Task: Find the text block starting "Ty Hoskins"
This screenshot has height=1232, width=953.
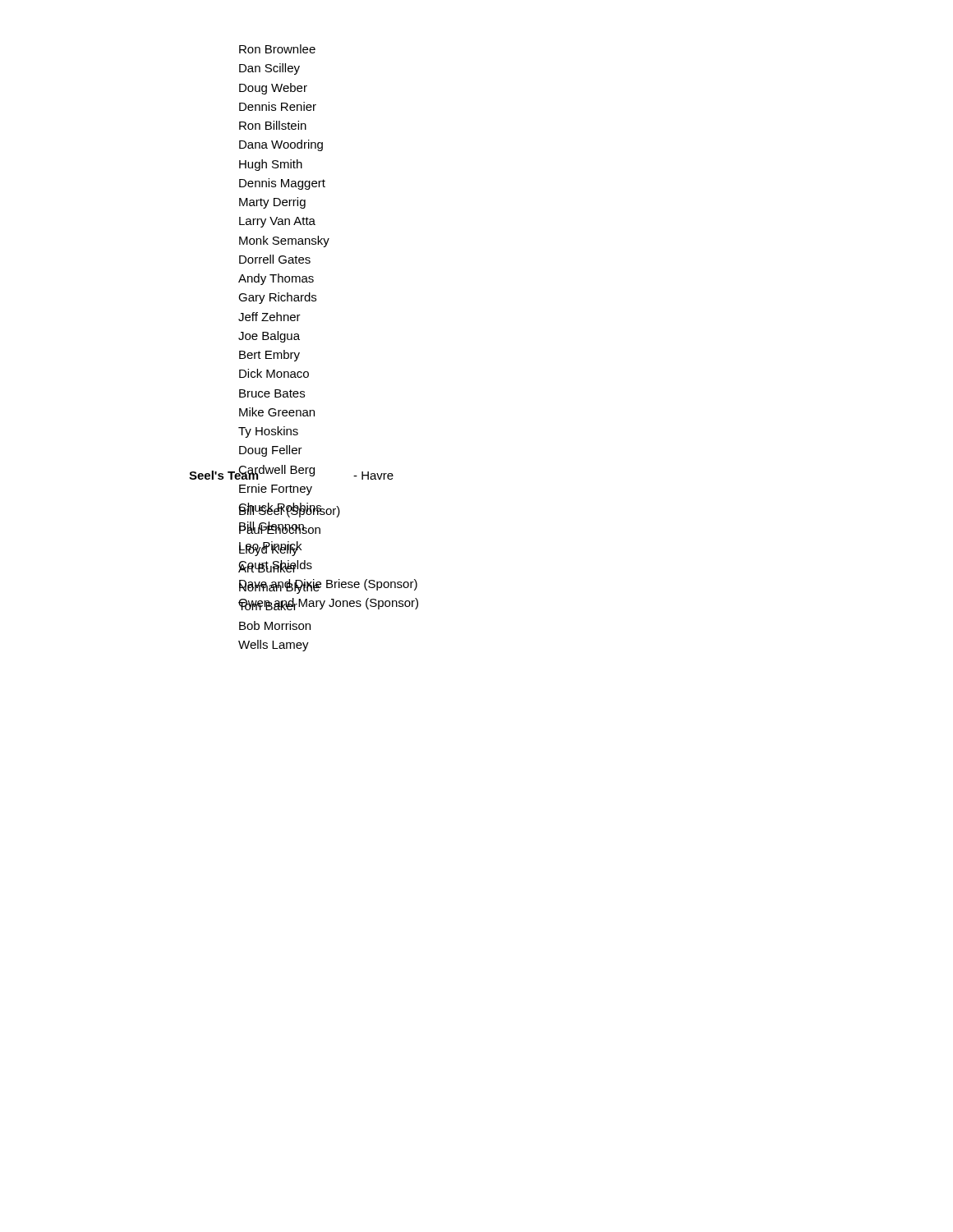Action: point(268,431)
